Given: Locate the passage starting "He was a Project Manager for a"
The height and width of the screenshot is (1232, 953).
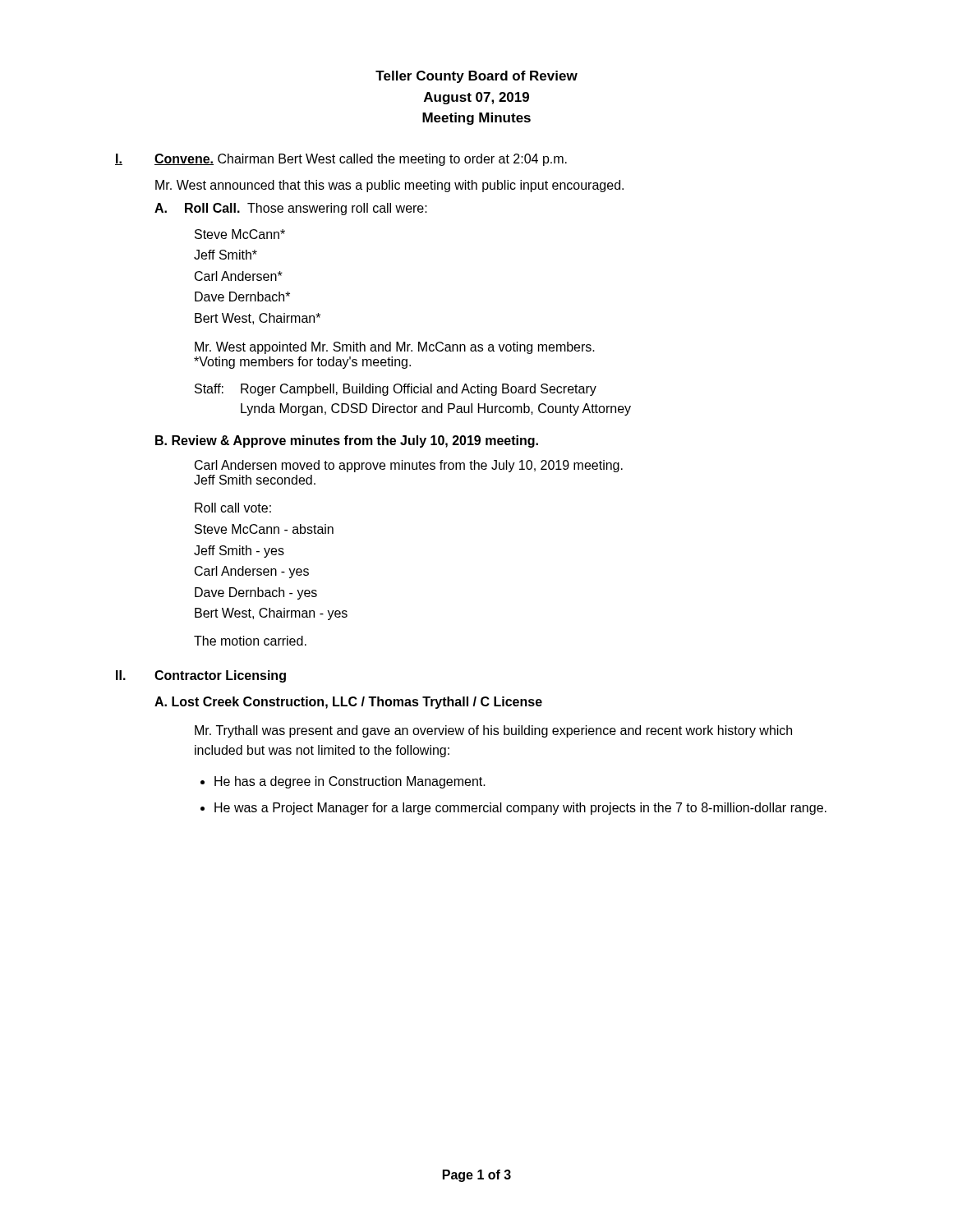Looking at the screenshot, I should (520, 808).
